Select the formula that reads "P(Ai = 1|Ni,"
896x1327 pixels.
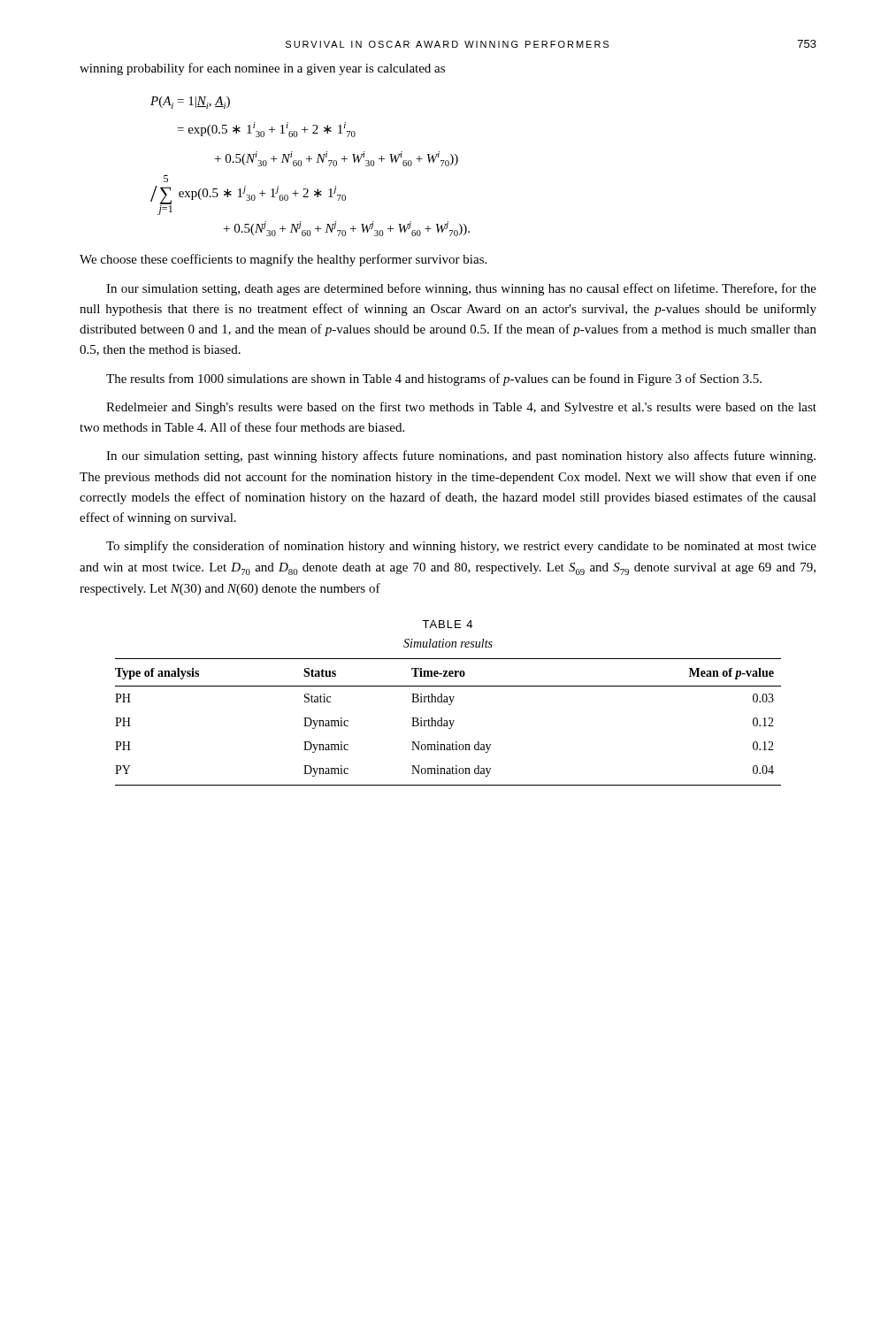190,103
